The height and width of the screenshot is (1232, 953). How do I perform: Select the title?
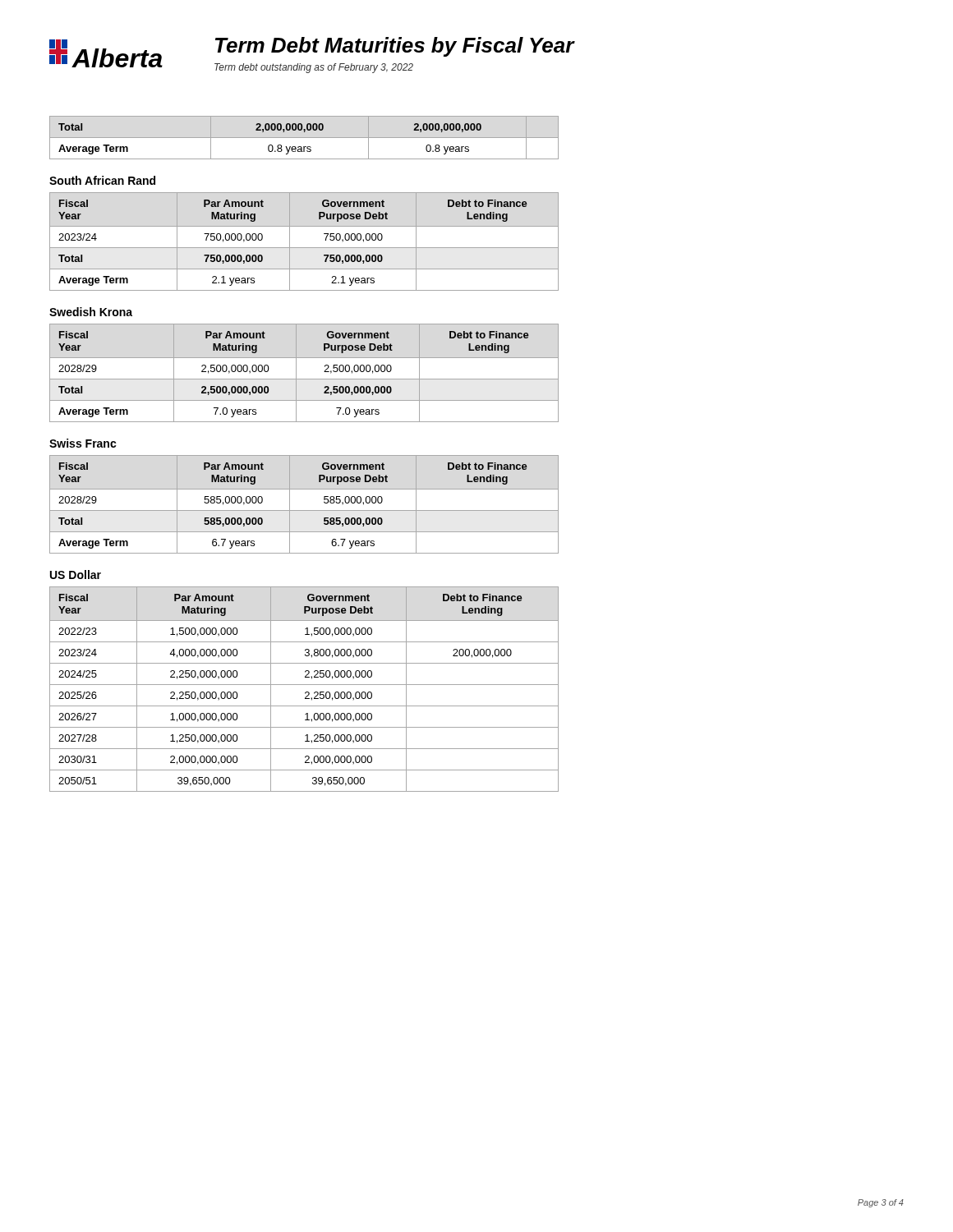559,46
